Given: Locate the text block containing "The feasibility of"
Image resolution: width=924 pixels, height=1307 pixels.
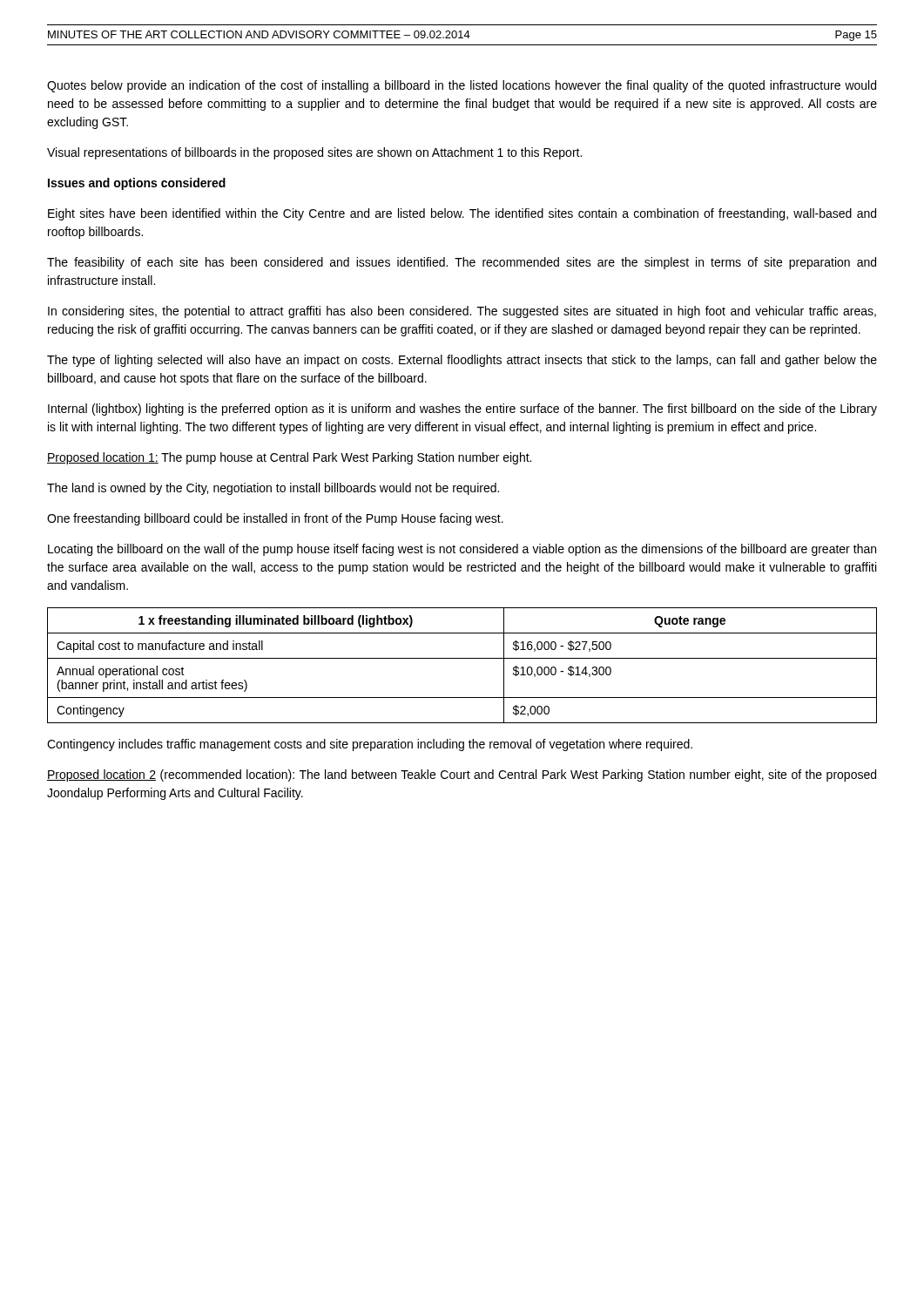Looking at the screenshot, I should pyautogui.click(x=462, y=271).
